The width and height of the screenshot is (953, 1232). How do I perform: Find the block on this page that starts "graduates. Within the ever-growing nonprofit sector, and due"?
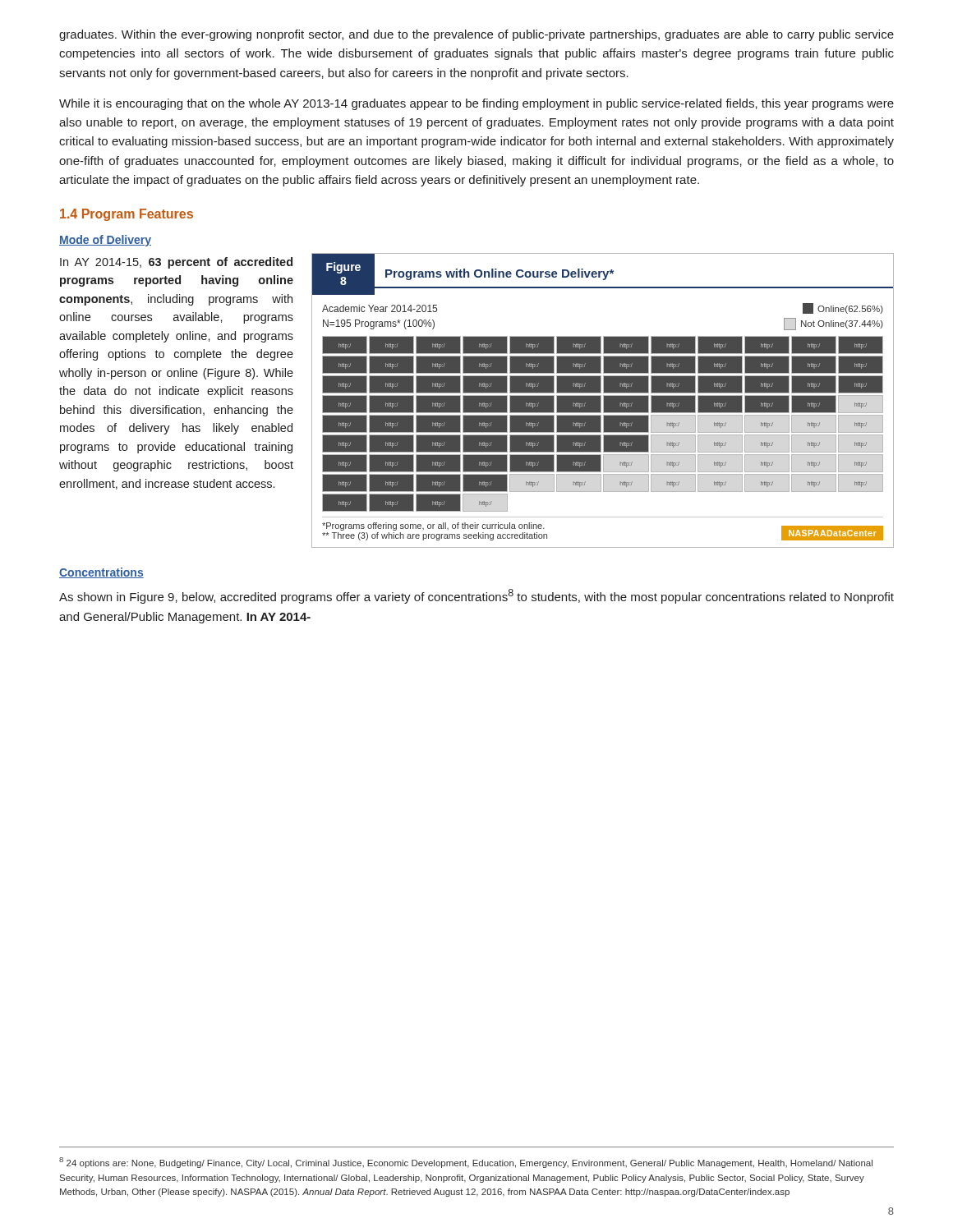click(476, 53)
